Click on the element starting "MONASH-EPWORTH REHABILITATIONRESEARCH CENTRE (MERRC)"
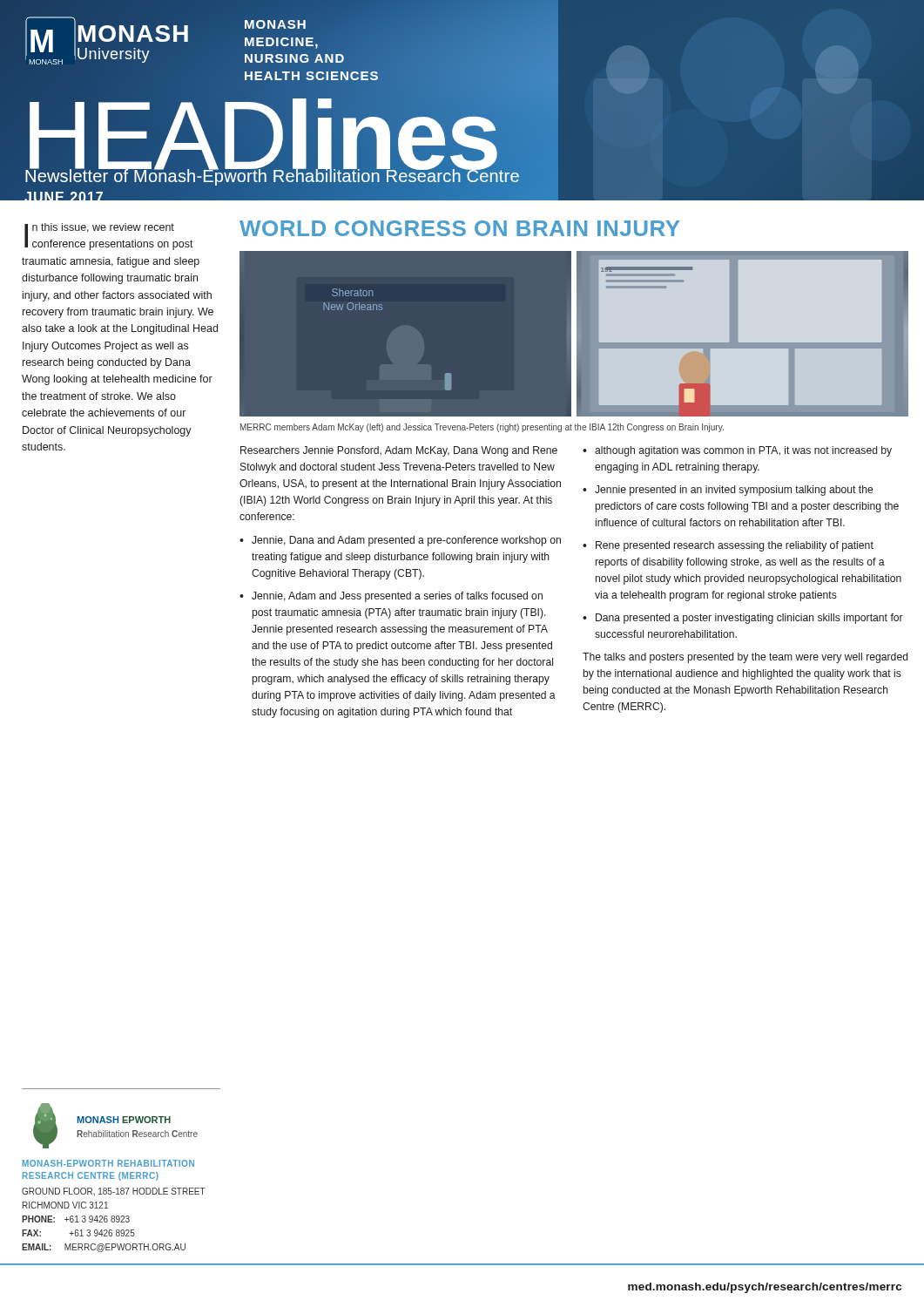 (108, 1170)
